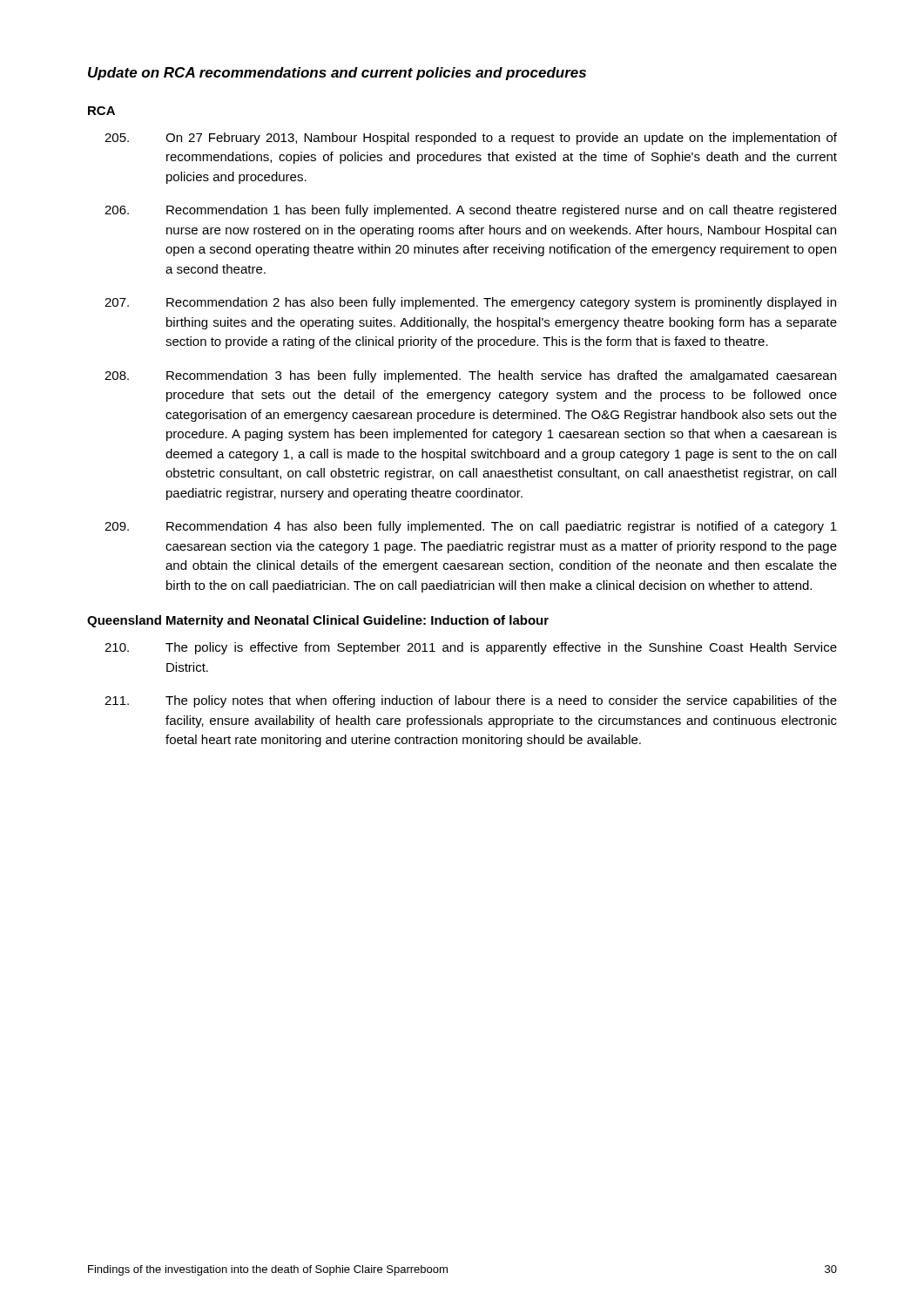924x1307 pixels.
Task: Locate the title that says "Update on RCA recommendations and current"
Action: tap(337, 73)
